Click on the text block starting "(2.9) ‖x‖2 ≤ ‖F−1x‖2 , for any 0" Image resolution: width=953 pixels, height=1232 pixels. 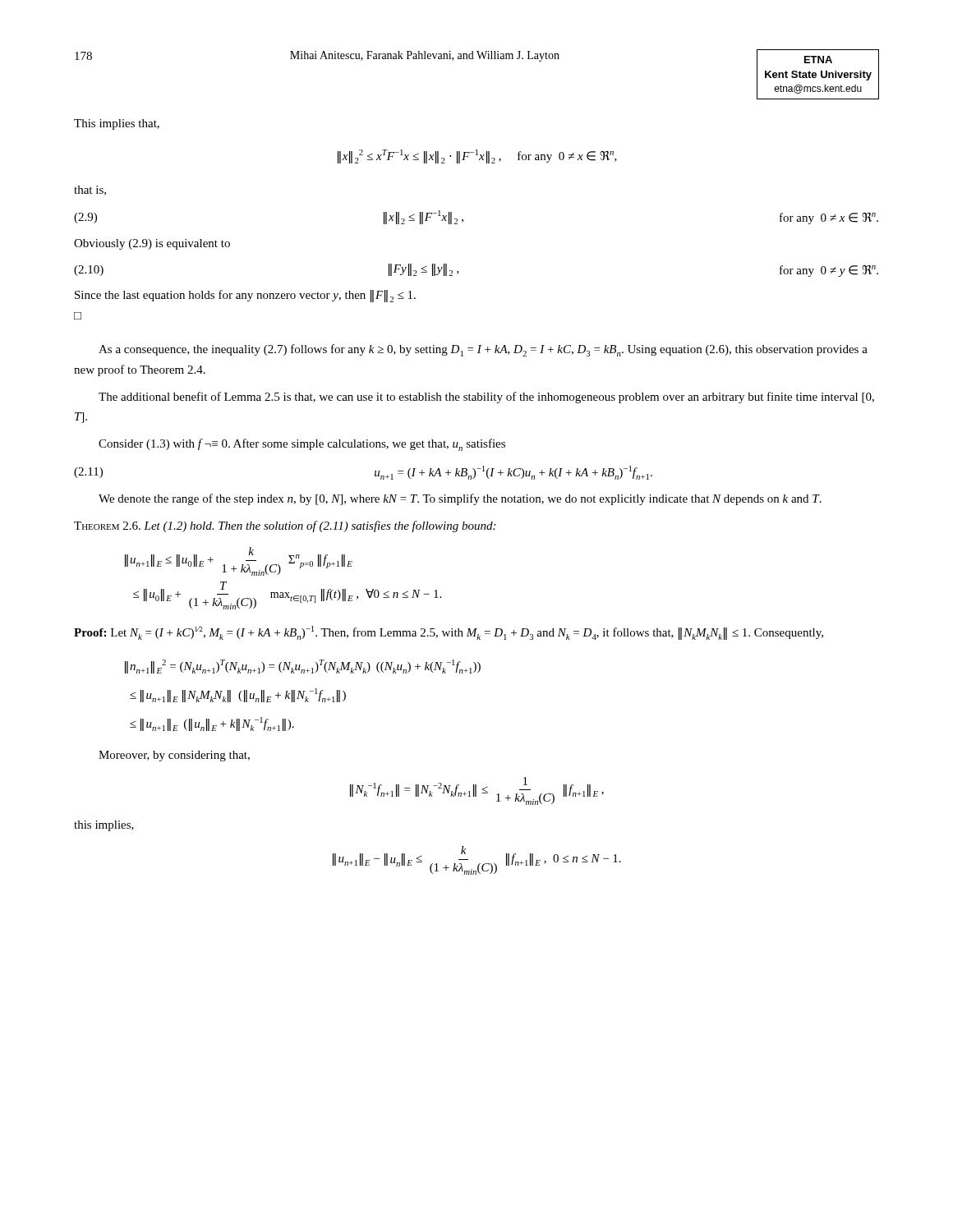[x=90, y=217]
